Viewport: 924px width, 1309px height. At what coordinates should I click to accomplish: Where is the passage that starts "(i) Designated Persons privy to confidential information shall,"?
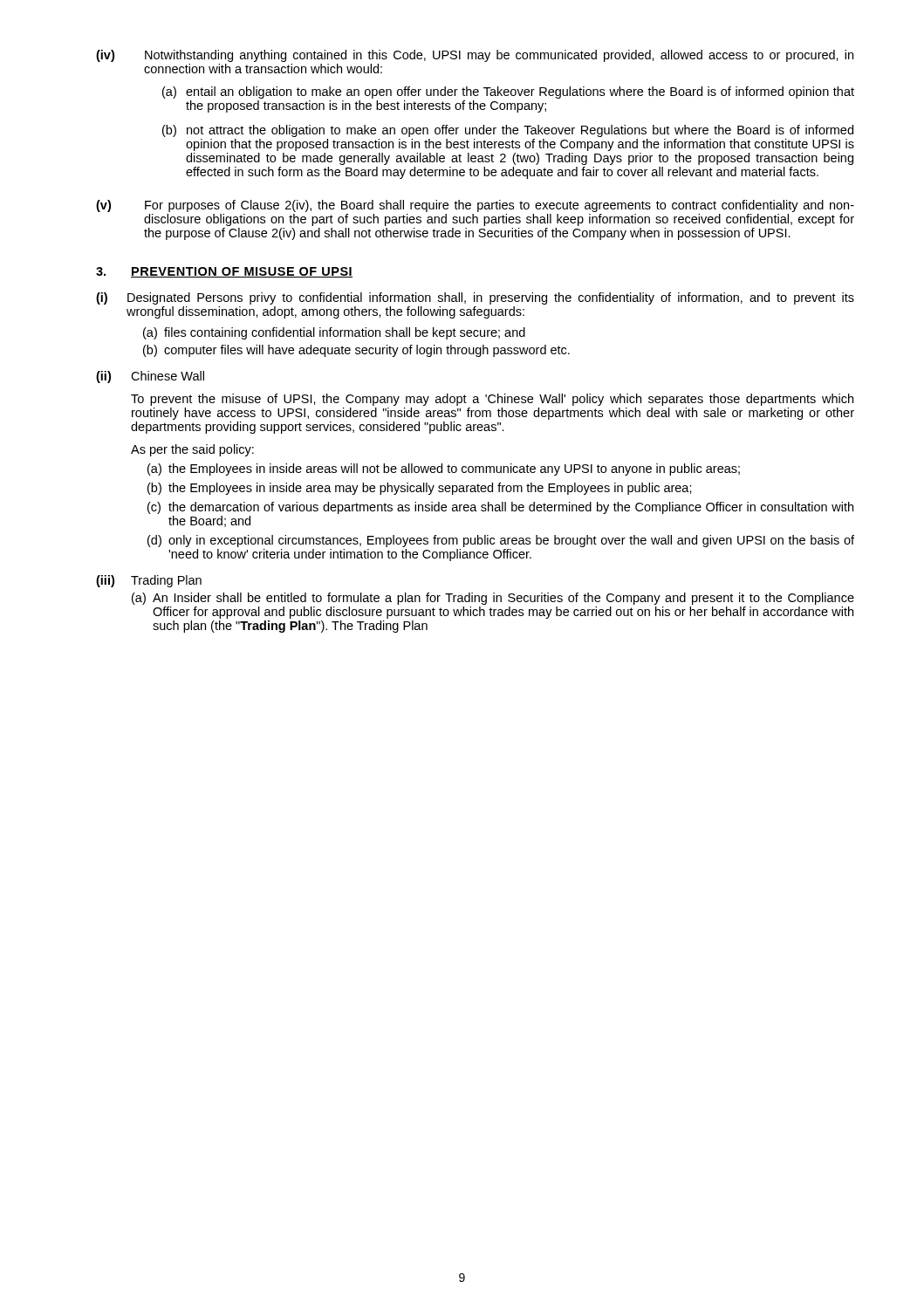[475, 325]
